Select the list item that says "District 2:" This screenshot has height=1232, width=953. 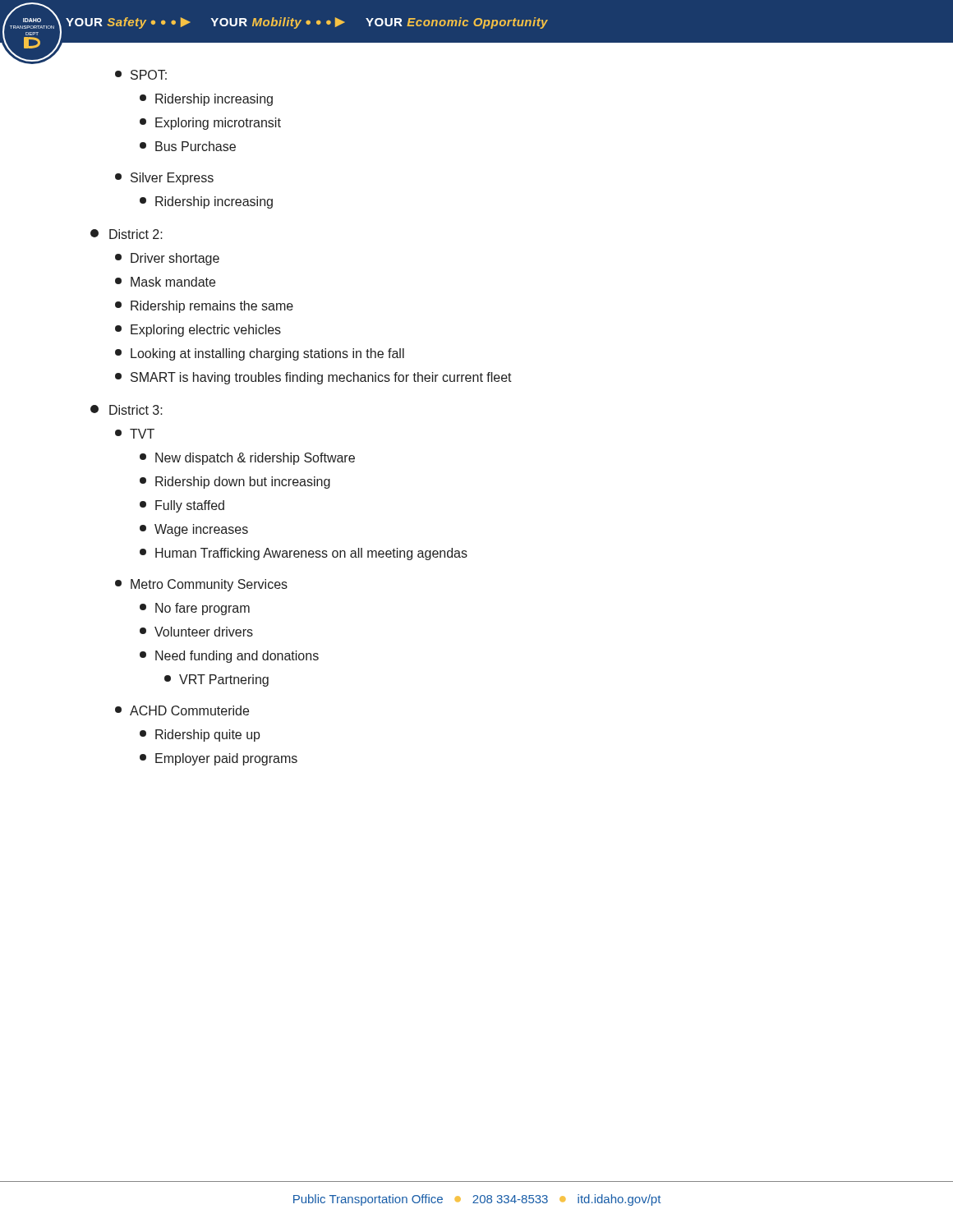tap(127, 234)
